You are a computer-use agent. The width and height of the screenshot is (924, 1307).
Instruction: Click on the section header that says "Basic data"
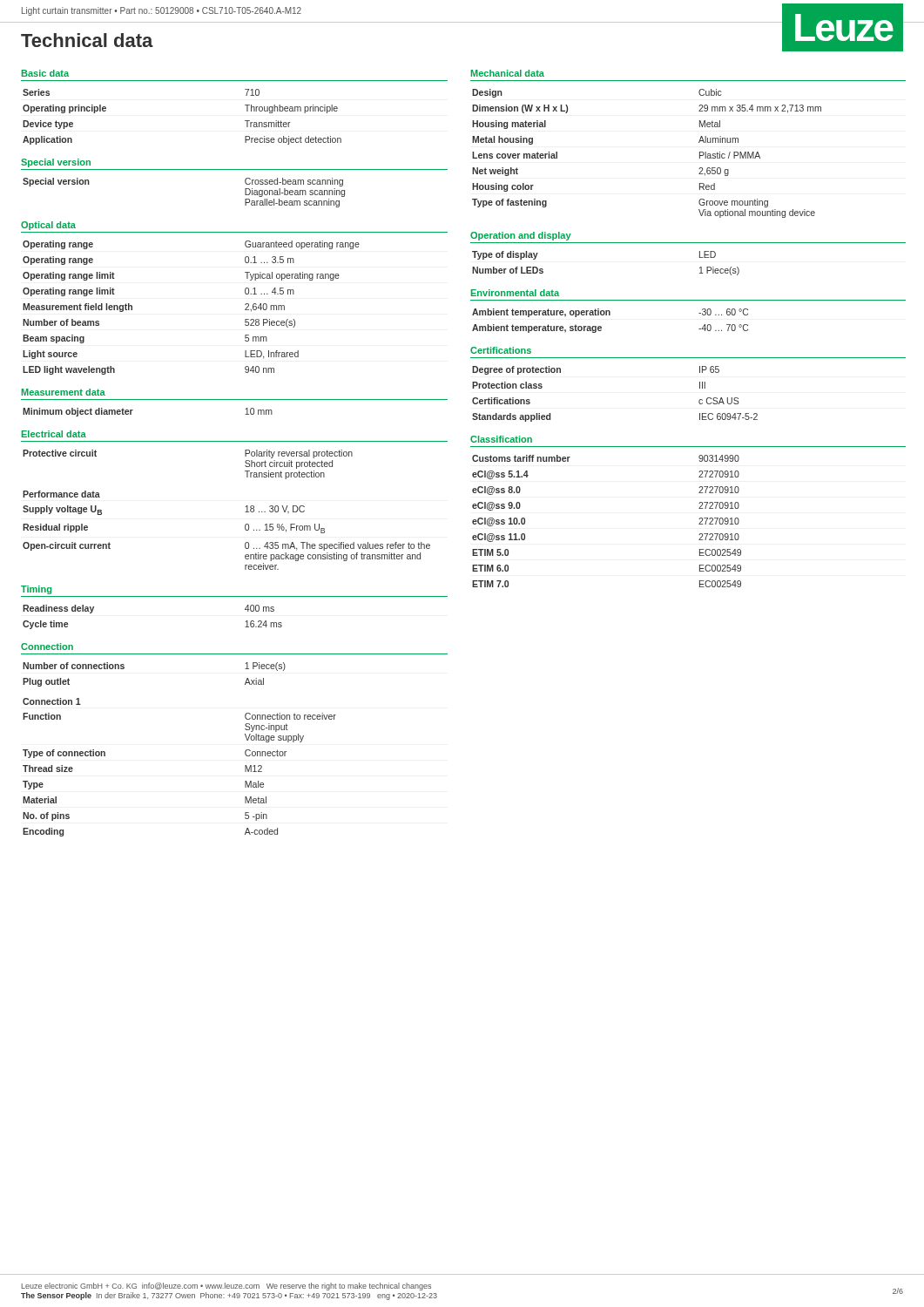(45, 73)
